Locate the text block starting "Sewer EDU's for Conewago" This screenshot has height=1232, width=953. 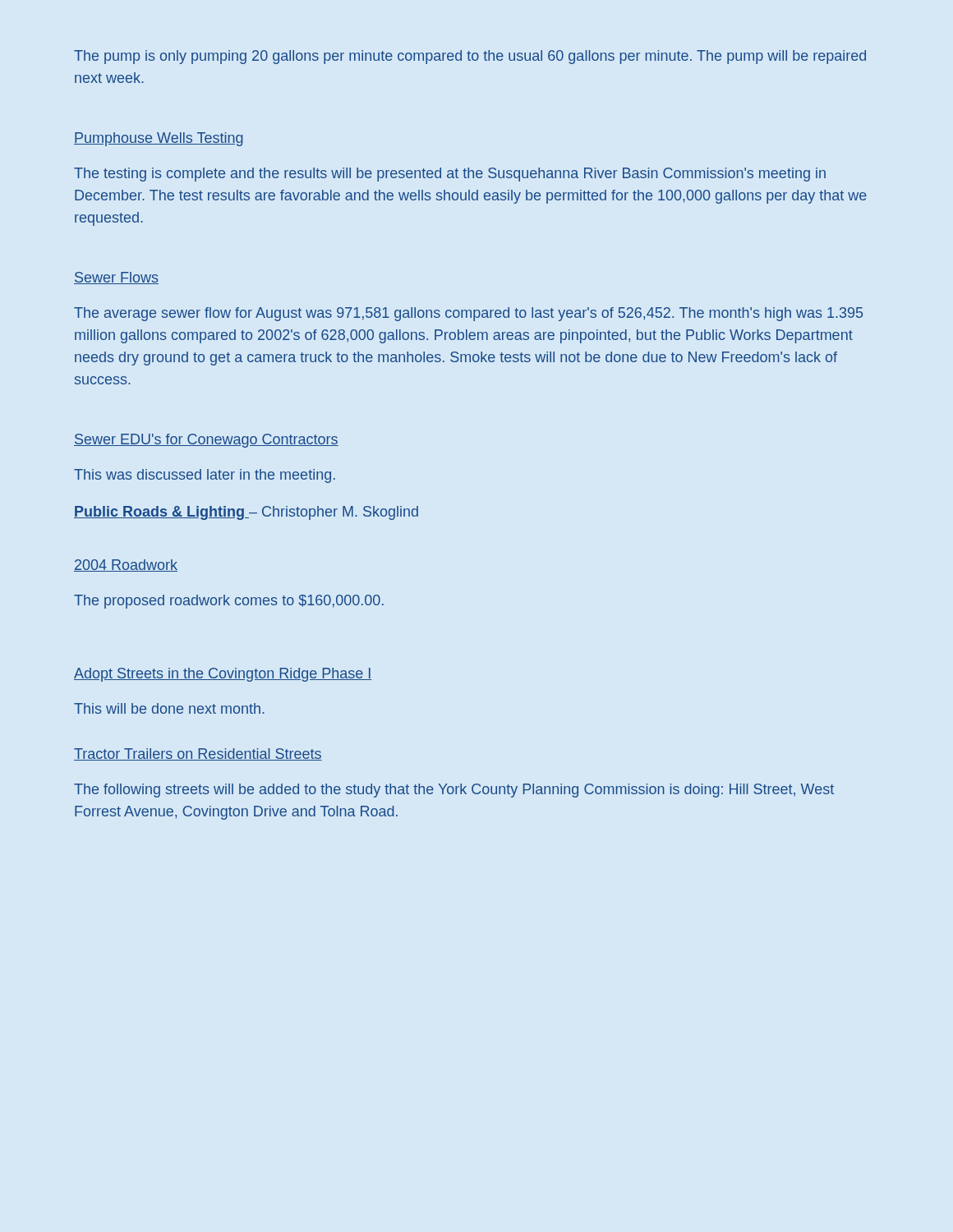click(206, 439)
